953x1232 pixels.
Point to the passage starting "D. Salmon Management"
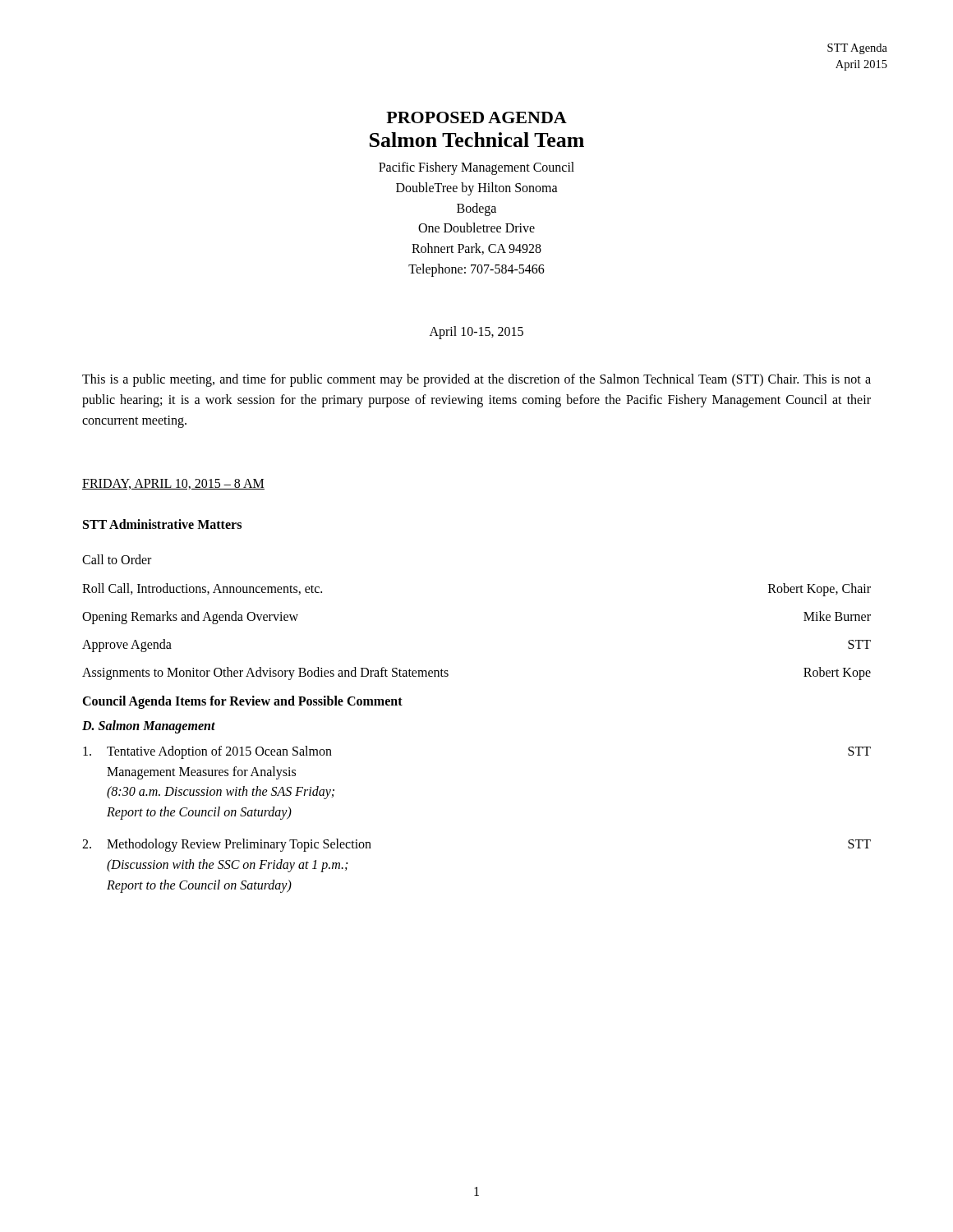[x=148, y=725]
